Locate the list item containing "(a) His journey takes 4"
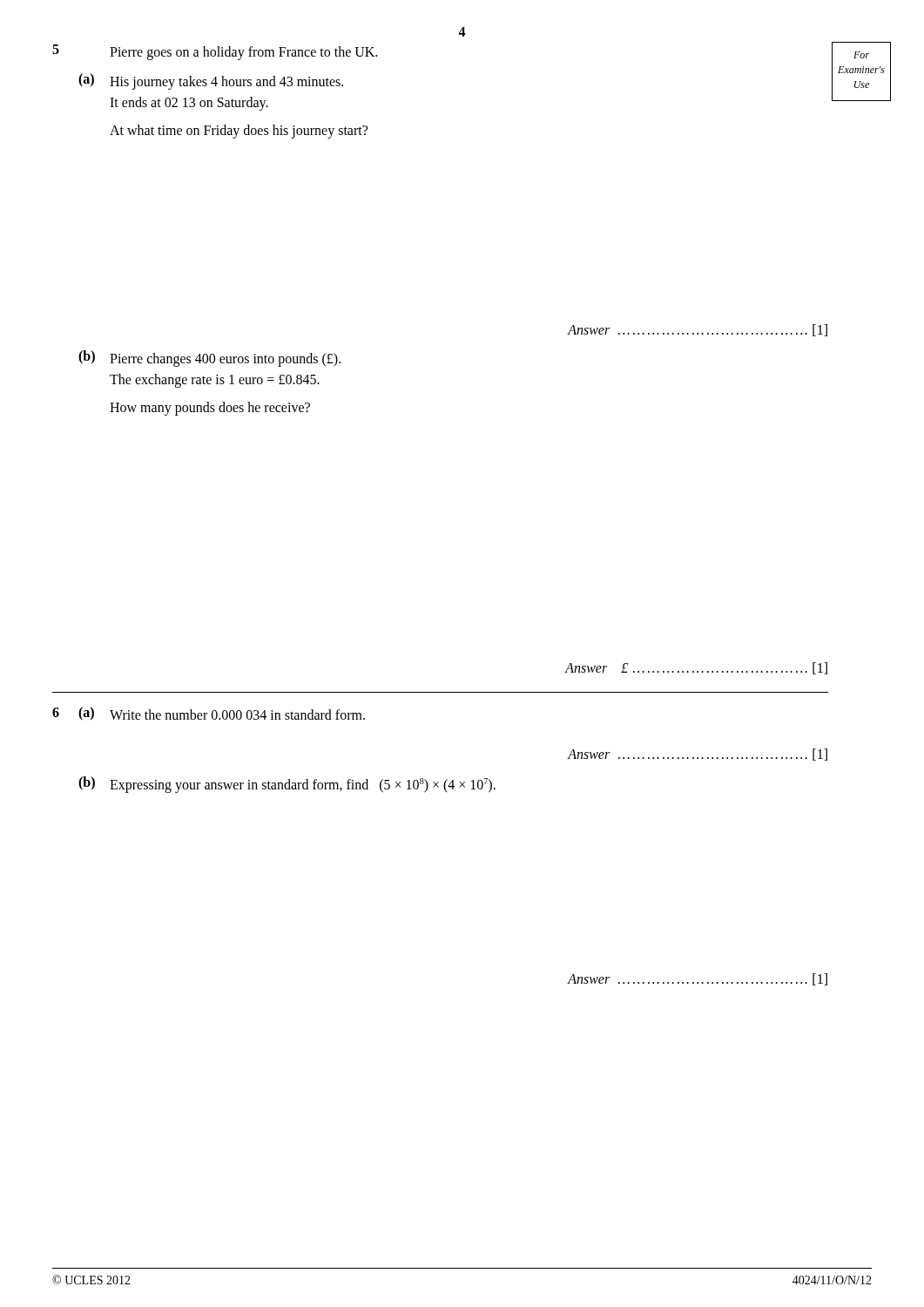Viewport: 924px width, 1307px height. point(211,81)
